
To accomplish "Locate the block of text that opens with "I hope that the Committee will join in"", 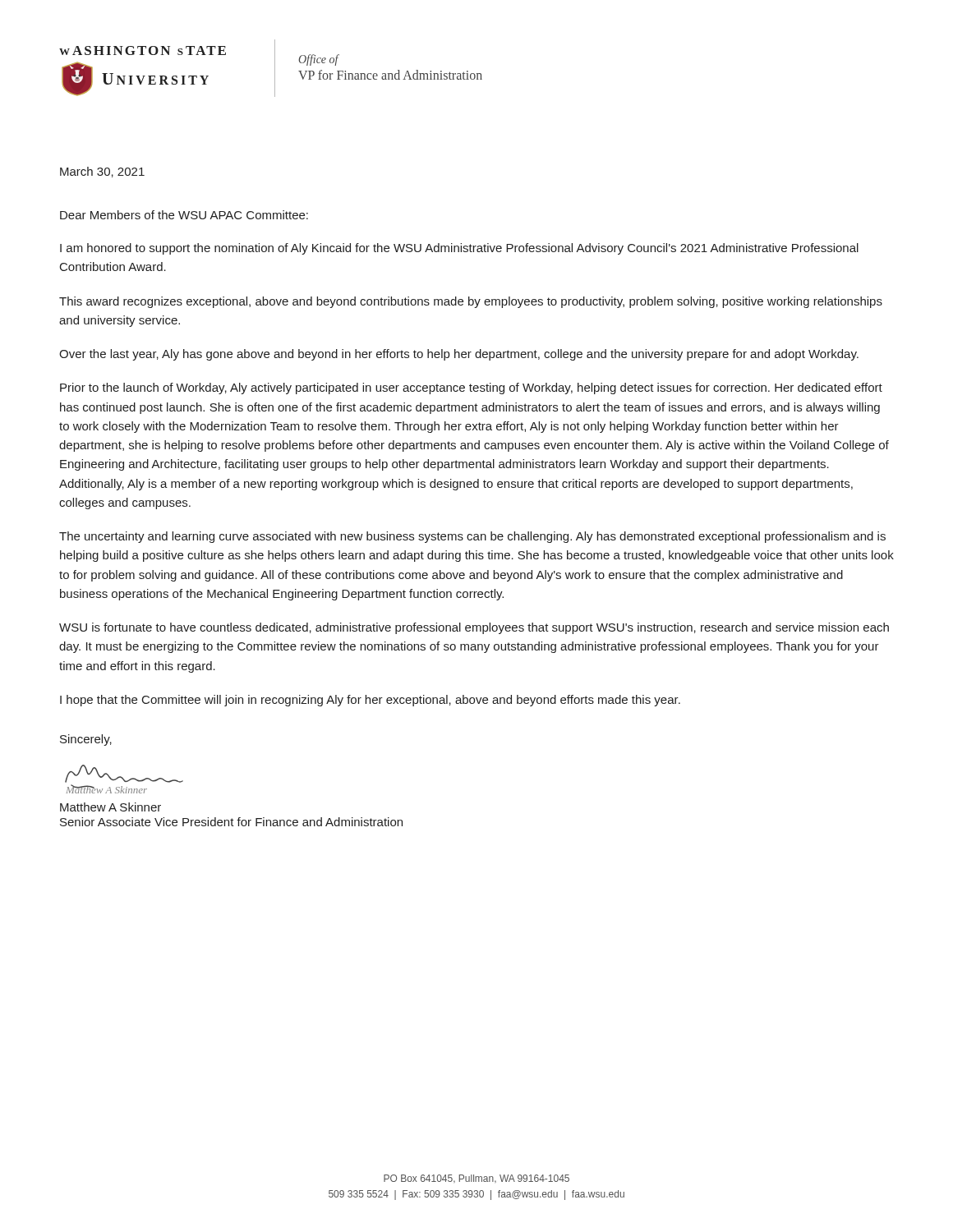I will click(370, 699).
